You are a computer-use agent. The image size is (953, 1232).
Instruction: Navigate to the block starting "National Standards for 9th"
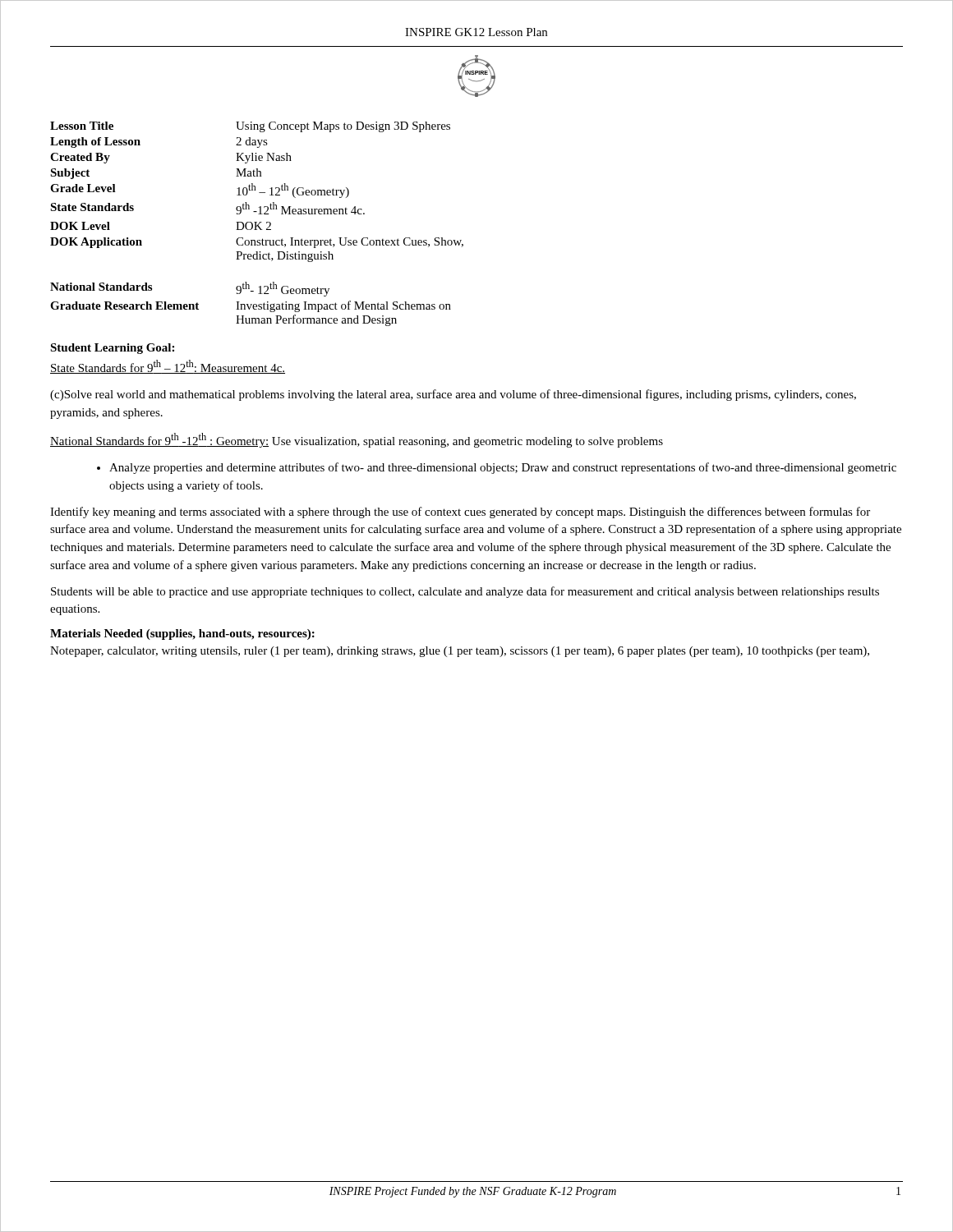(x=357, y=440)
